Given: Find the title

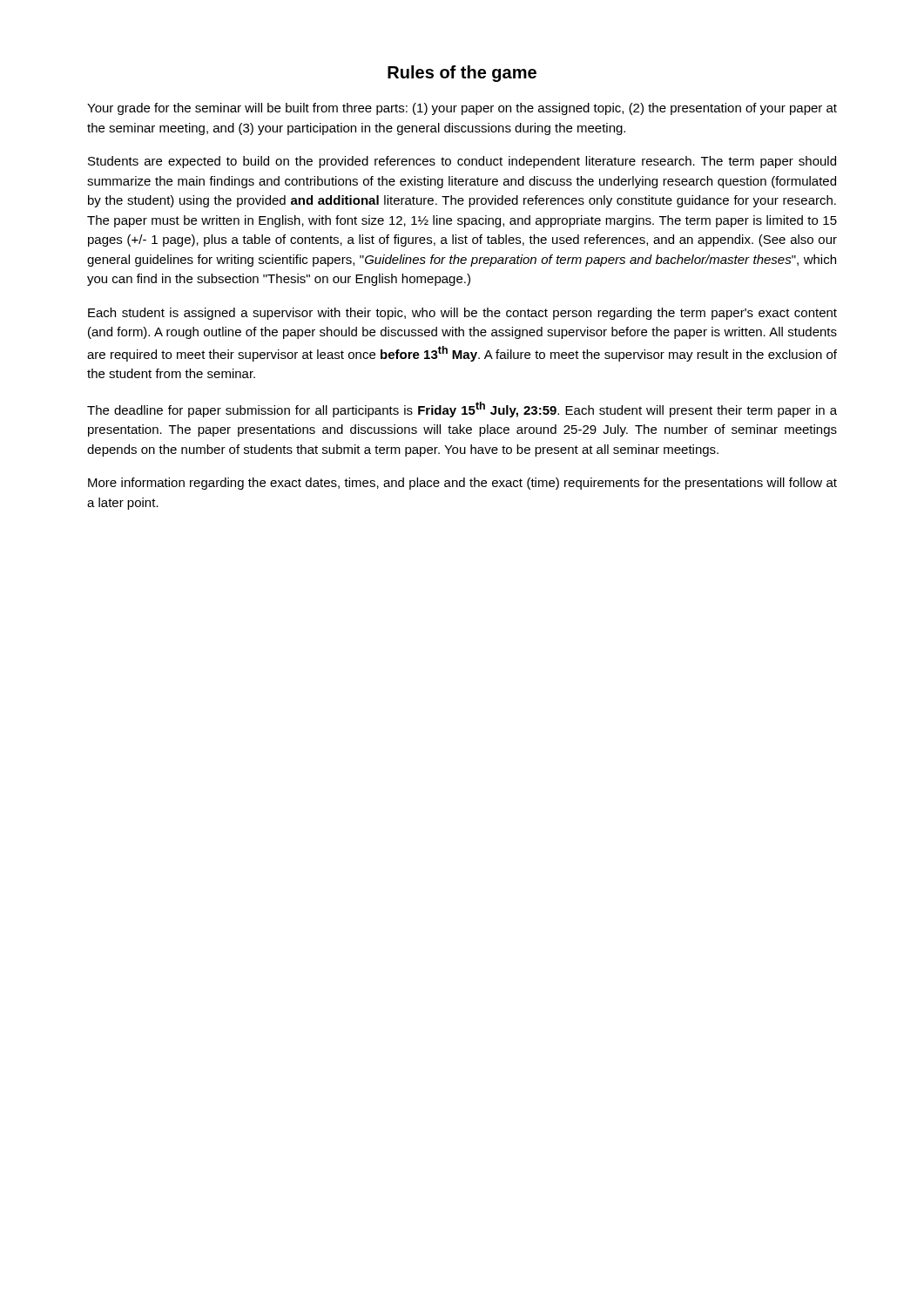Looking at the screenshot, I should coord(462,73).
